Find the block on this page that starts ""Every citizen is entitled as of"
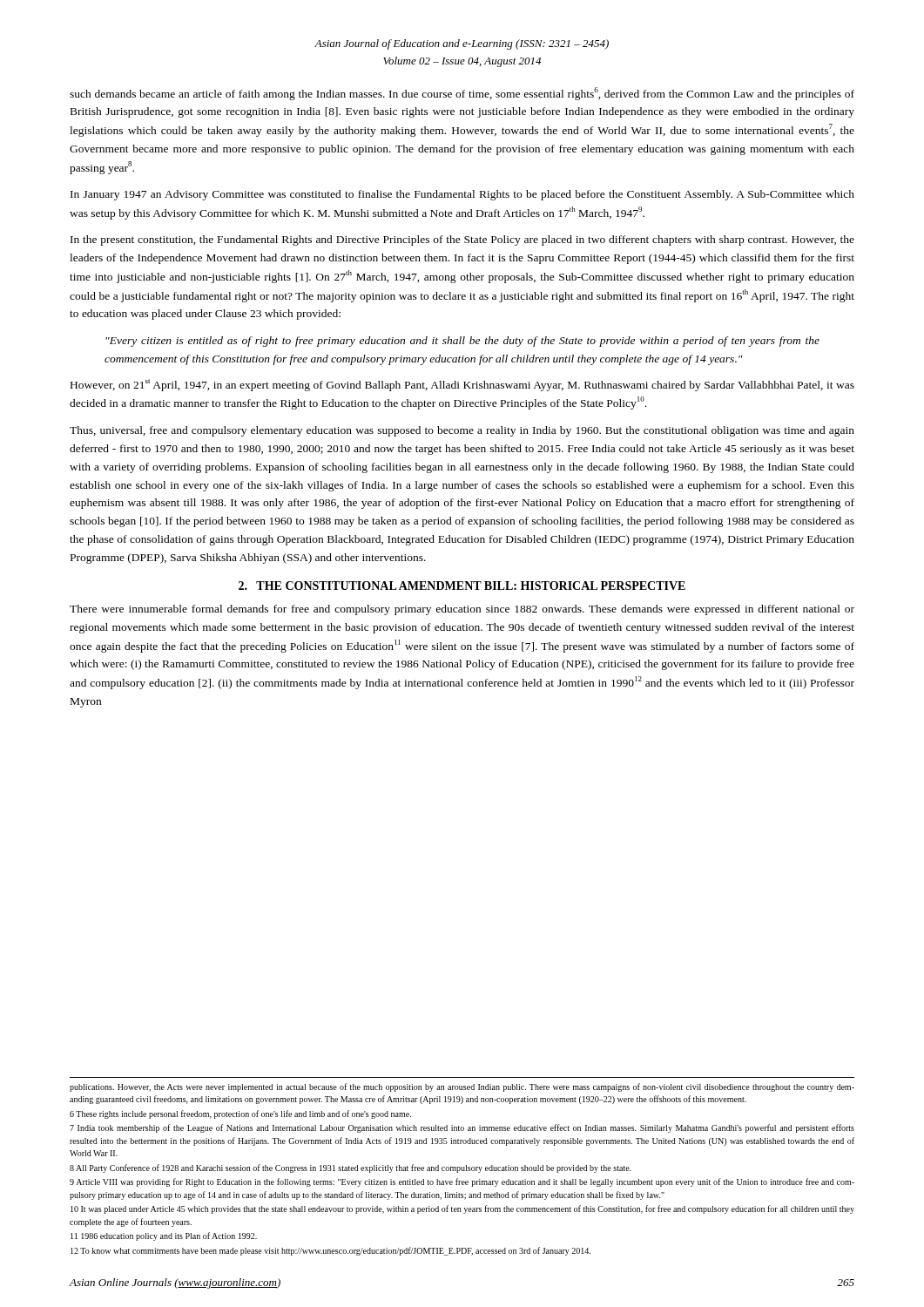The width and height of the screenshot is (924, 1307). click(462, 349)
